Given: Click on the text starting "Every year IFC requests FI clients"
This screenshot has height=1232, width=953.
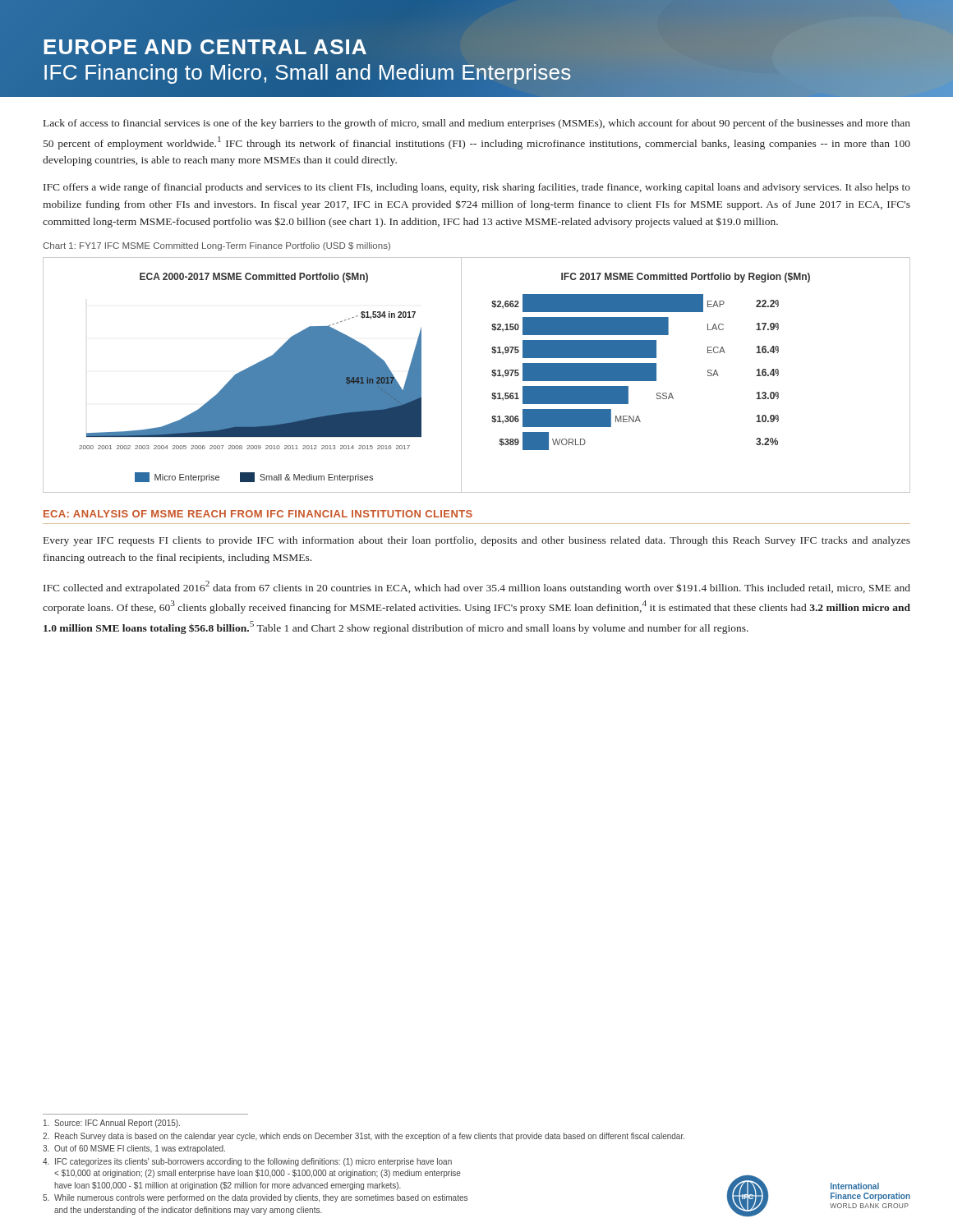Looking at the screenshot, I should [476, 549].
